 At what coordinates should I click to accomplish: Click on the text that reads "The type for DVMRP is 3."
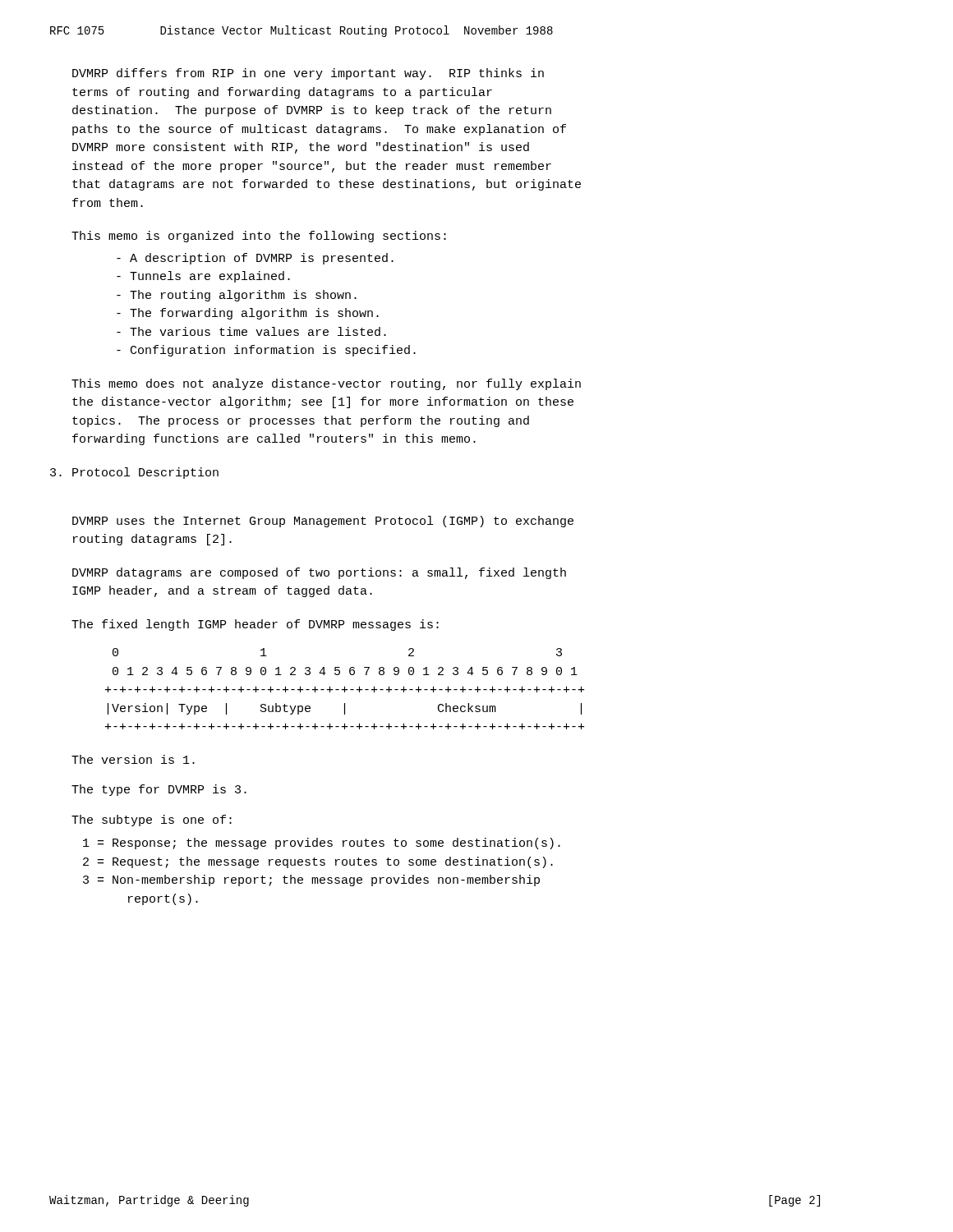(x=149, y=791)
